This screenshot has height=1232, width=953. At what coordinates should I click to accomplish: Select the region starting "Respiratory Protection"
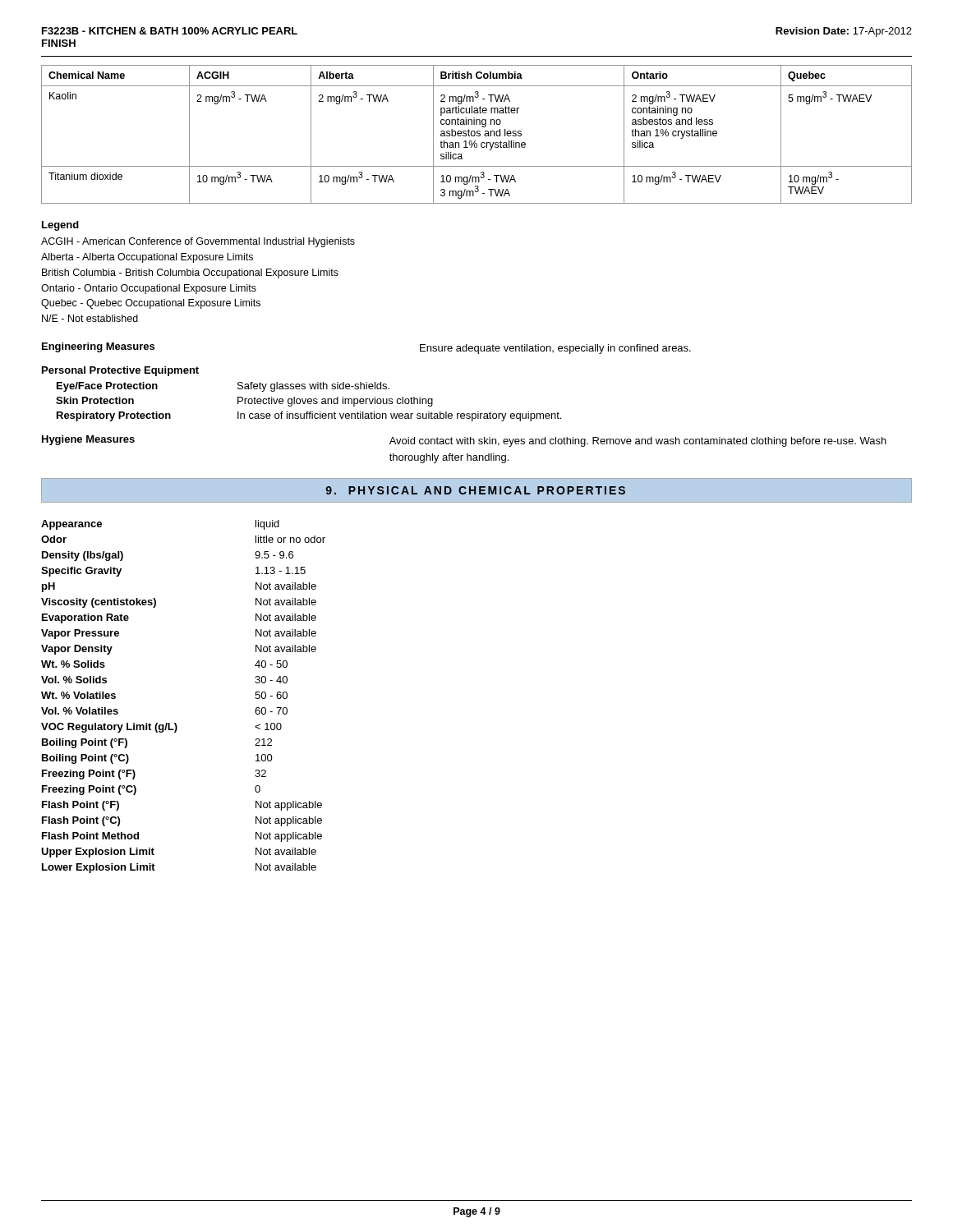pyautogui.click(x=113, y=416)
